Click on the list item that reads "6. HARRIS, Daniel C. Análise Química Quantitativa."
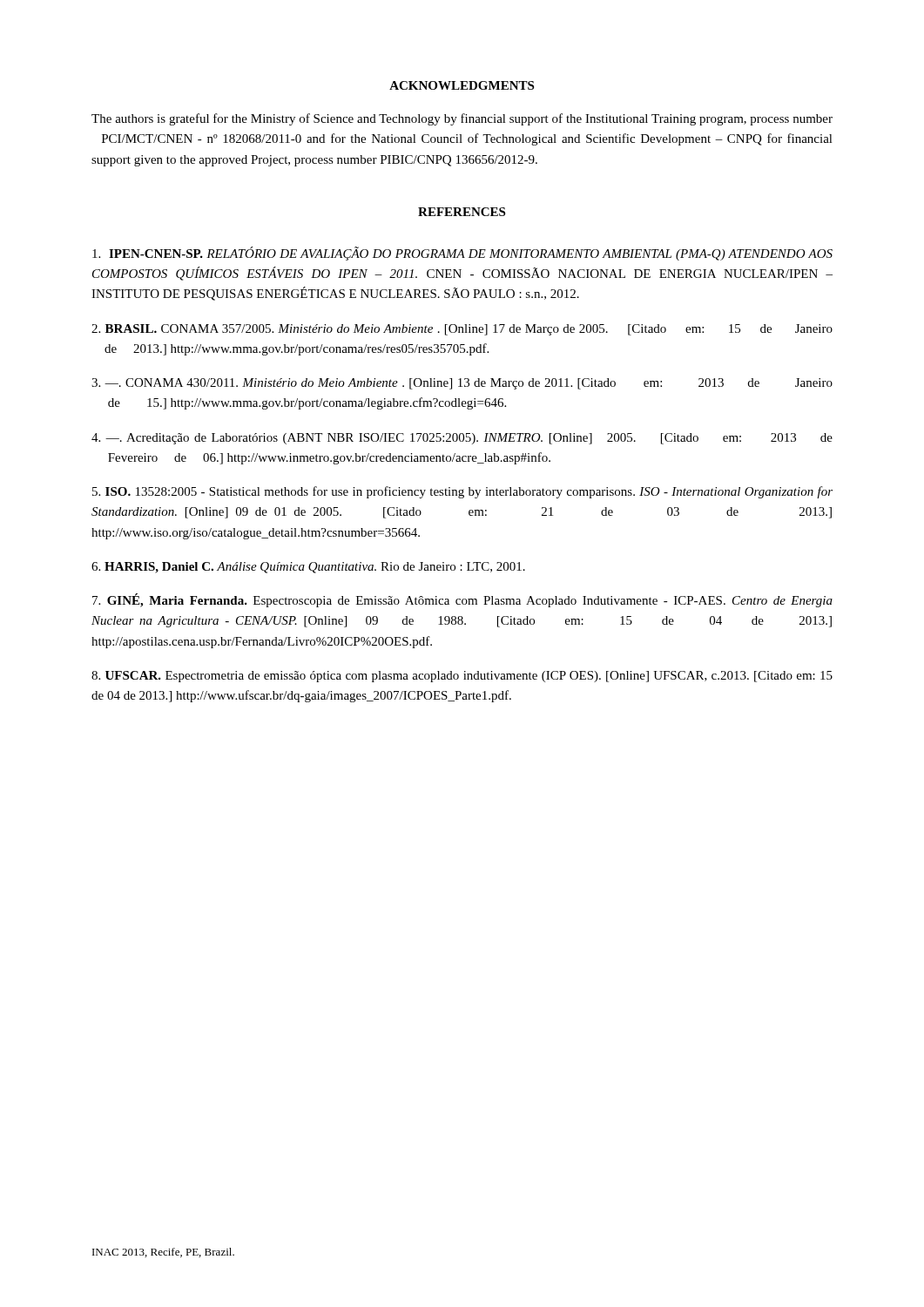The width and height of the screenshot is (924, 1307). click(309, 566)
